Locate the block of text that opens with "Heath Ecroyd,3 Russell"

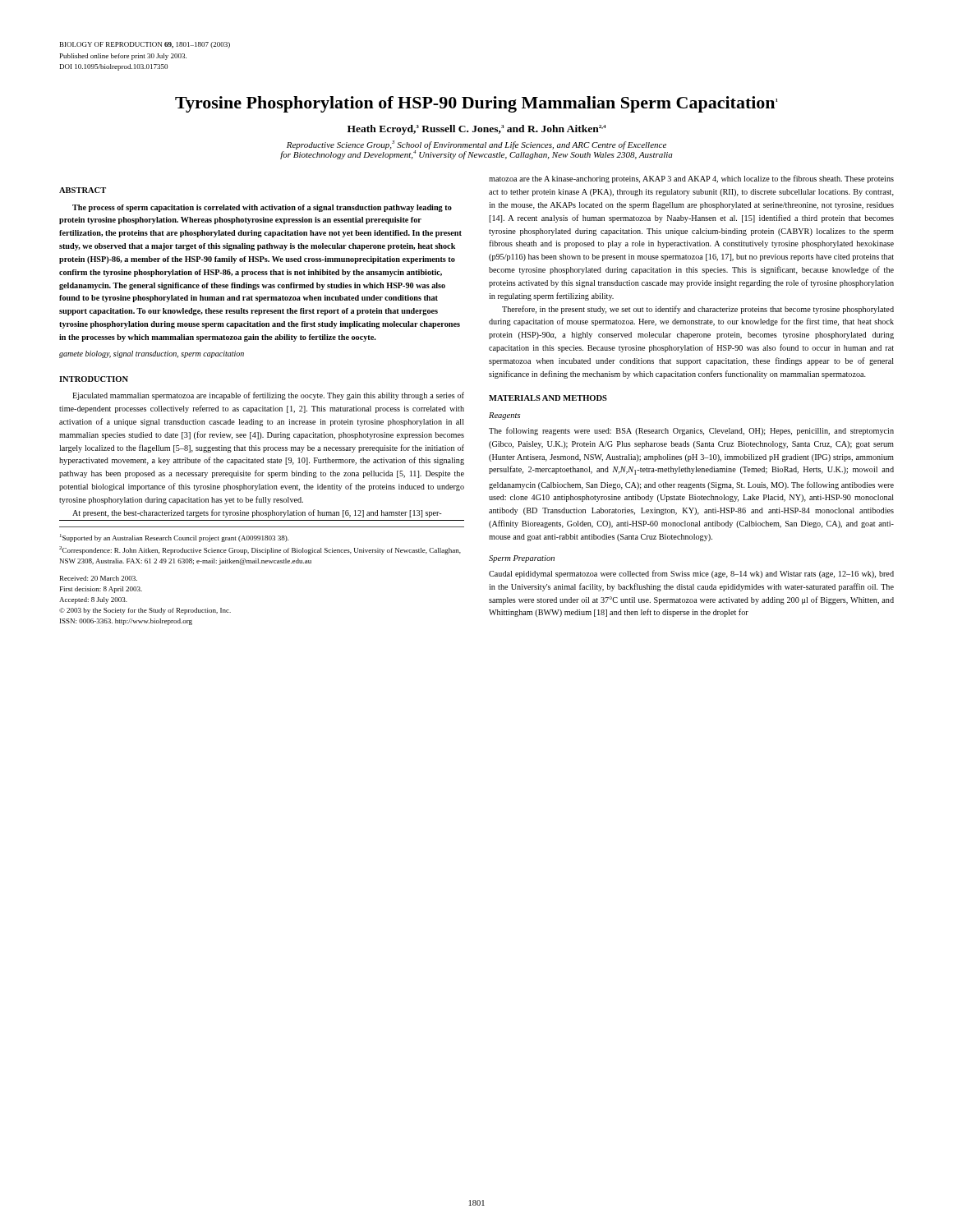tap(476, 129)
